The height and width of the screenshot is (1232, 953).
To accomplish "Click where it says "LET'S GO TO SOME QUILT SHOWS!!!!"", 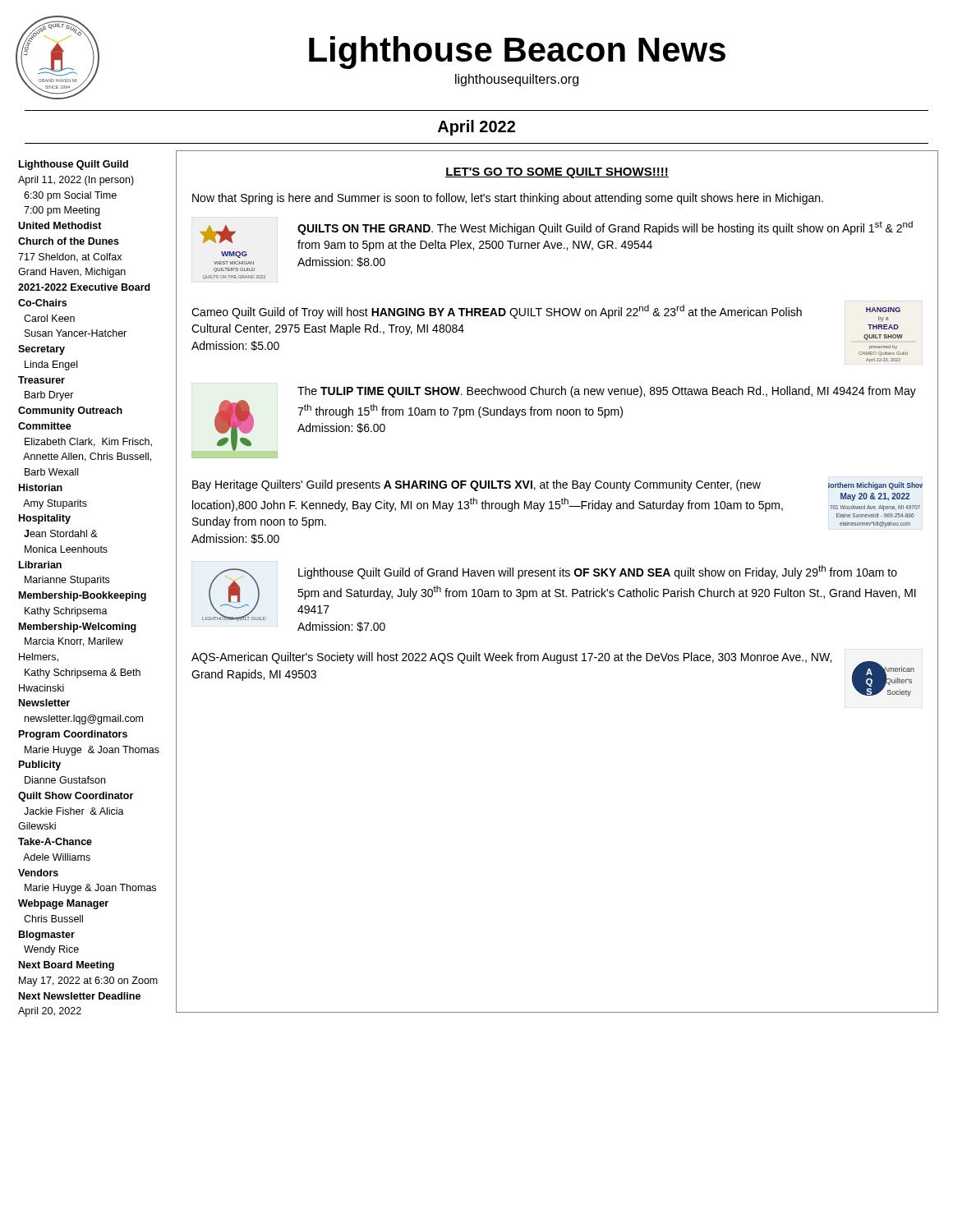I will pyautogui.click(x=557, y=171).
